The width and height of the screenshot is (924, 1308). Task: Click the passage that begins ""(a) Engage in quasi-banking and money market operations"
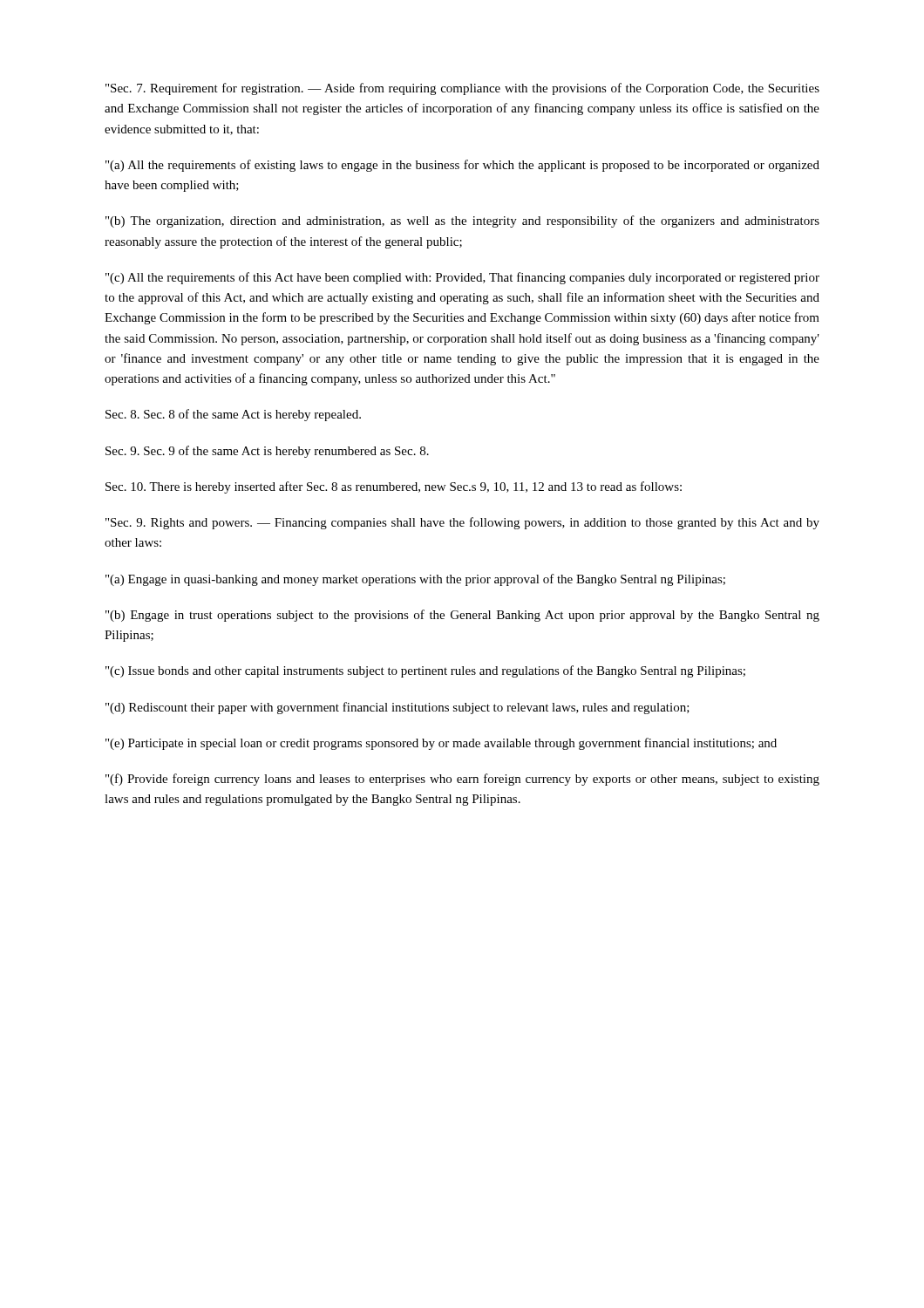(x=415, y=579)
